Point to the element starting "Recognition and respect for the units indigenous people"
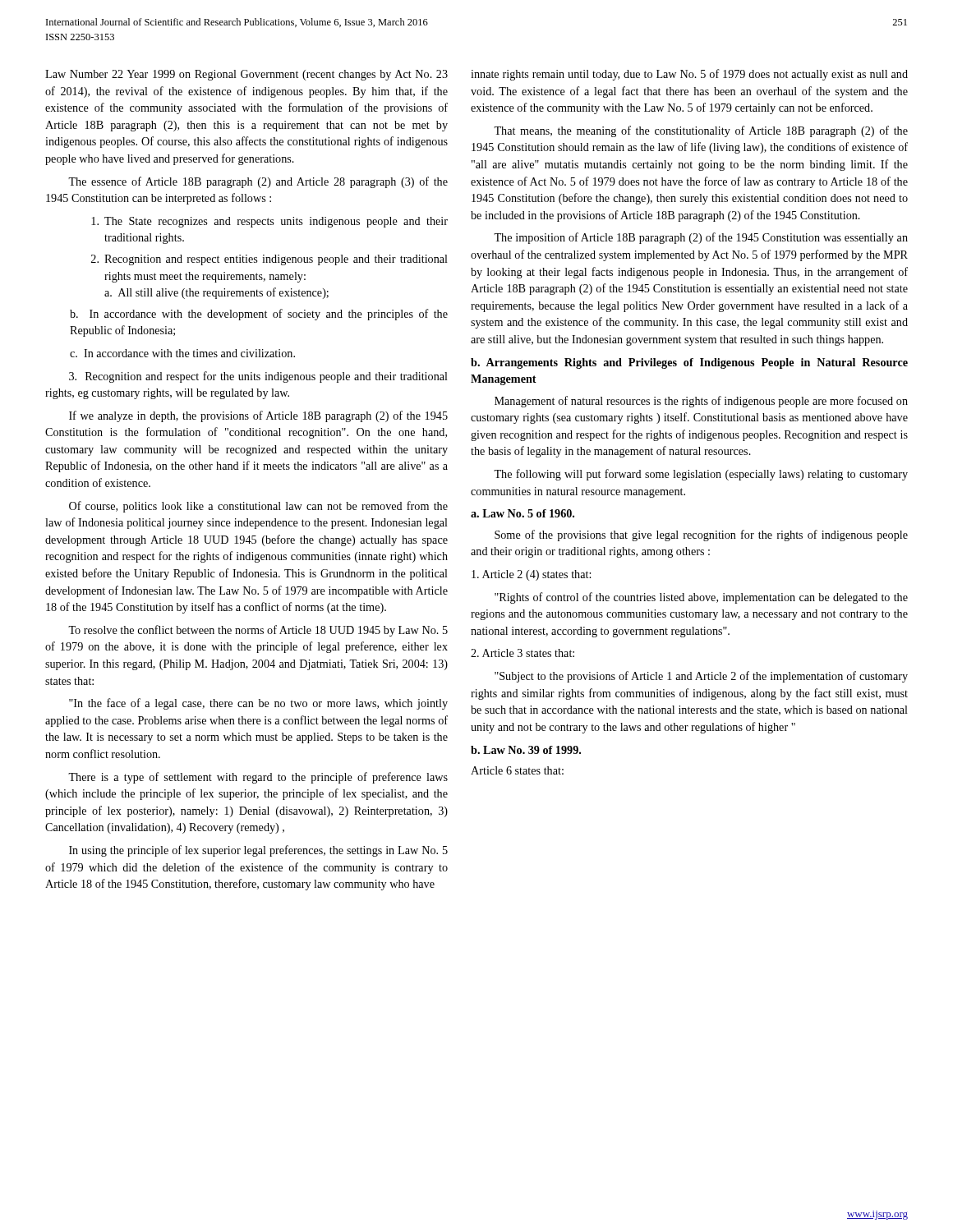Screen dimensions: 1232x953 (x=246, y=384)
